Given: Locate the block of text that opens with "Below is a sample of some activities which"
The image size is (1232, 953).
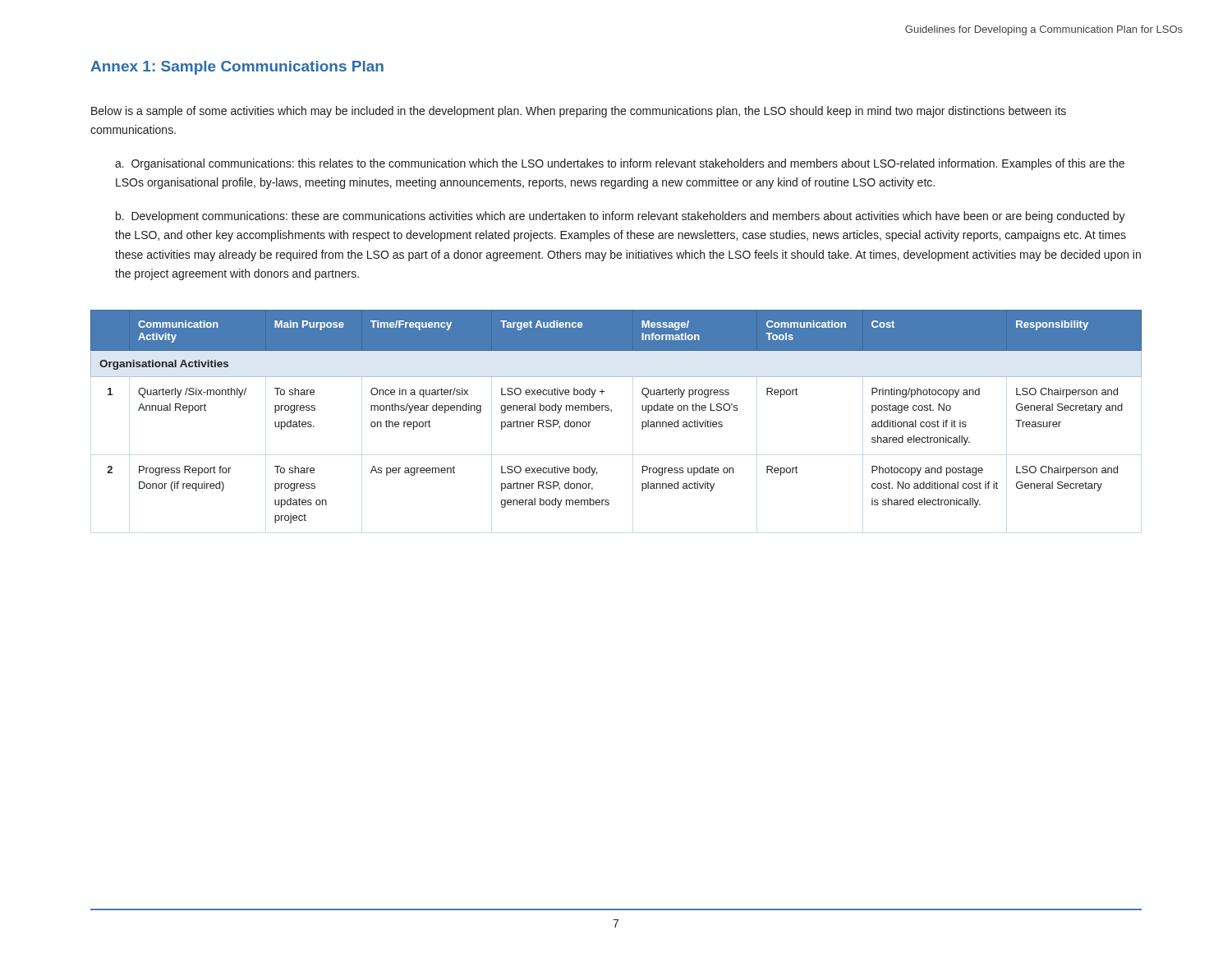Looking at the screenshot, I should 578,120.
